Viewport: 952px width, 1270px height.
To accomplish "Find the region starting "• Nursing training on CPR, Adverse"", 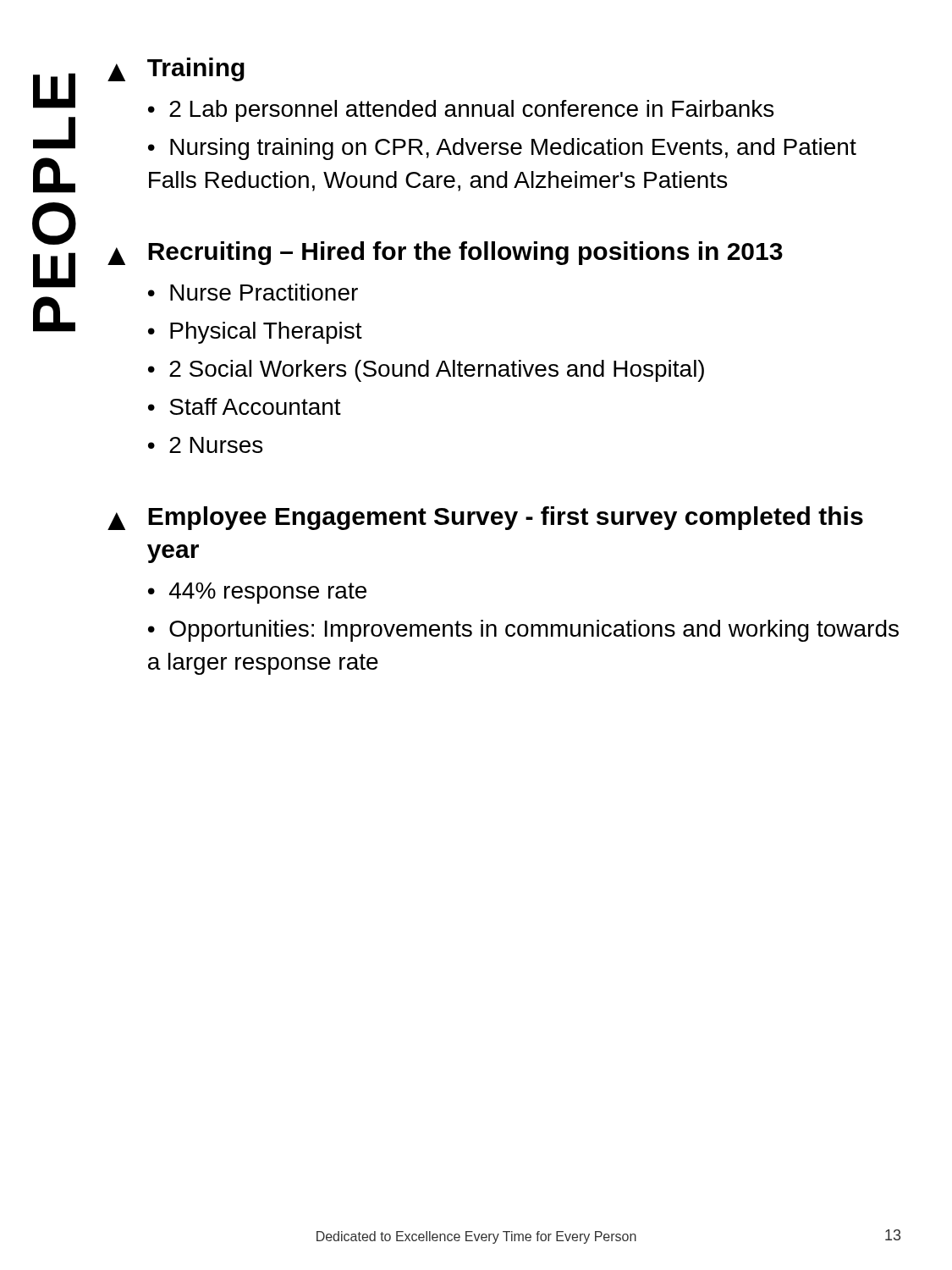I will (502, 164).
